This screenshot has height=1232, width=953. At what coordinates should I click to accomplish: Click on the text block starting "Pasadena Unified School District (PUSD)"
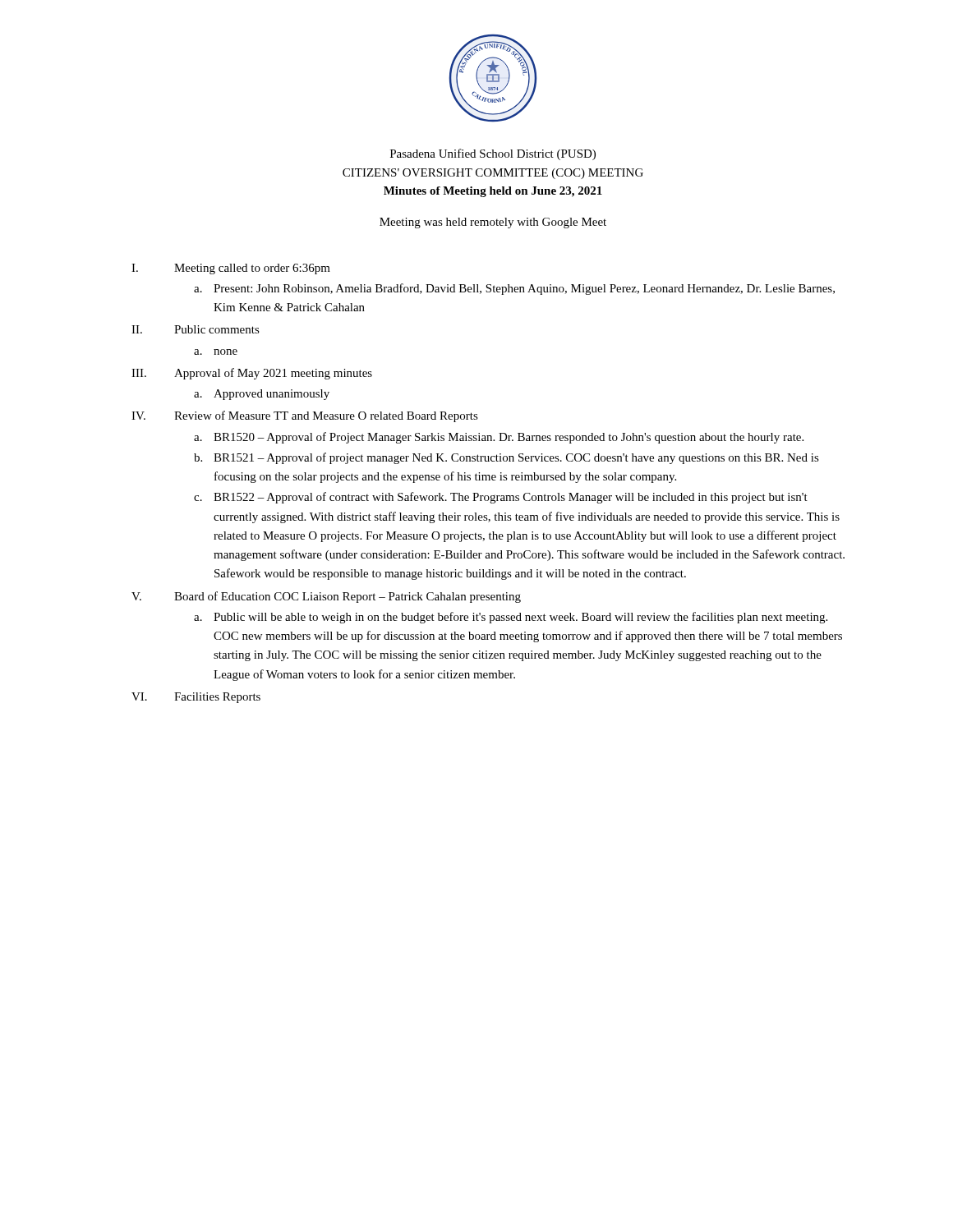(493, 172)
